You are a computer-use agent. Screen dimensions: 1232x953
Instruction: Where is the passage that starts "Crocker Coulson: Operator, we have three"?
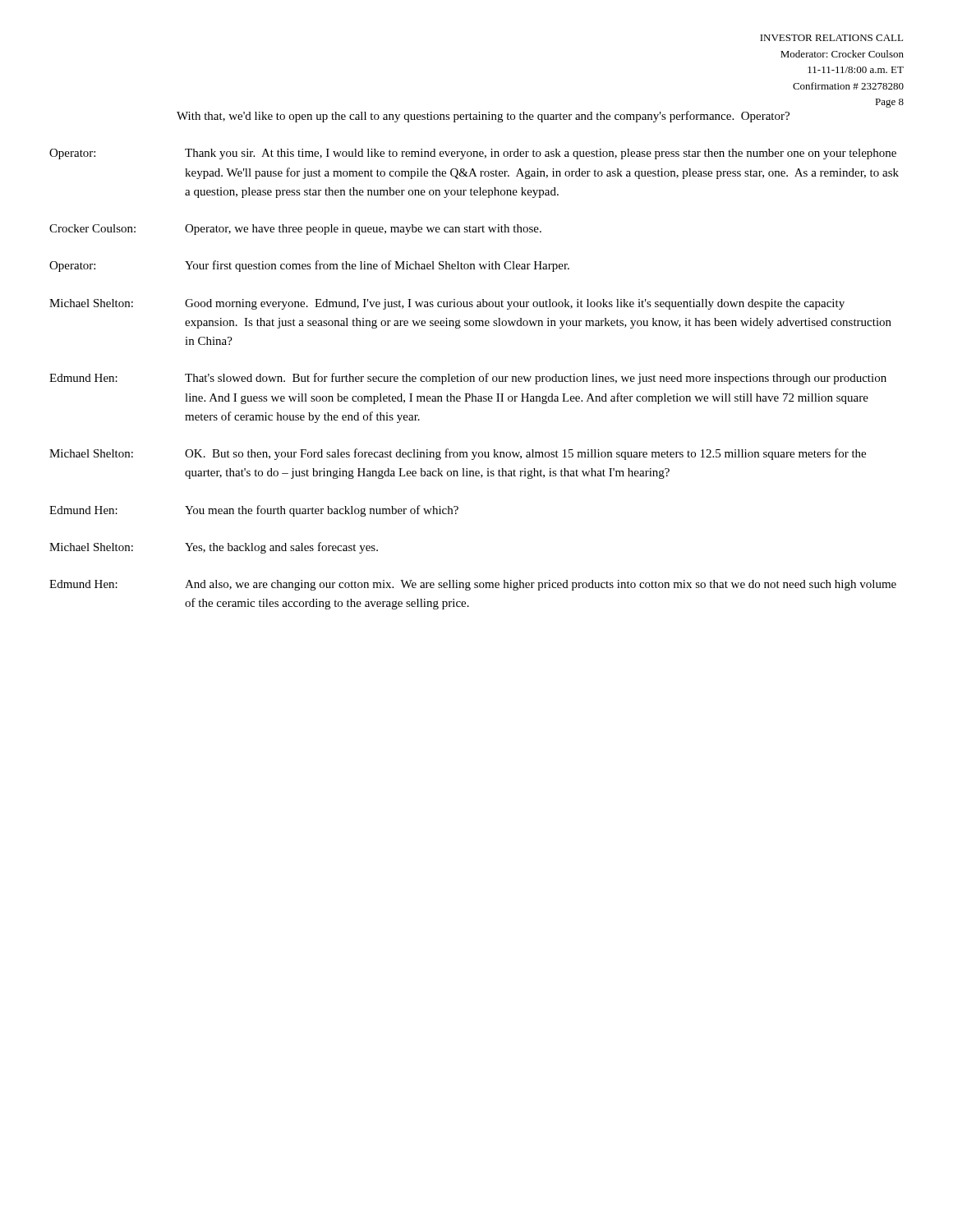(476, 229)
